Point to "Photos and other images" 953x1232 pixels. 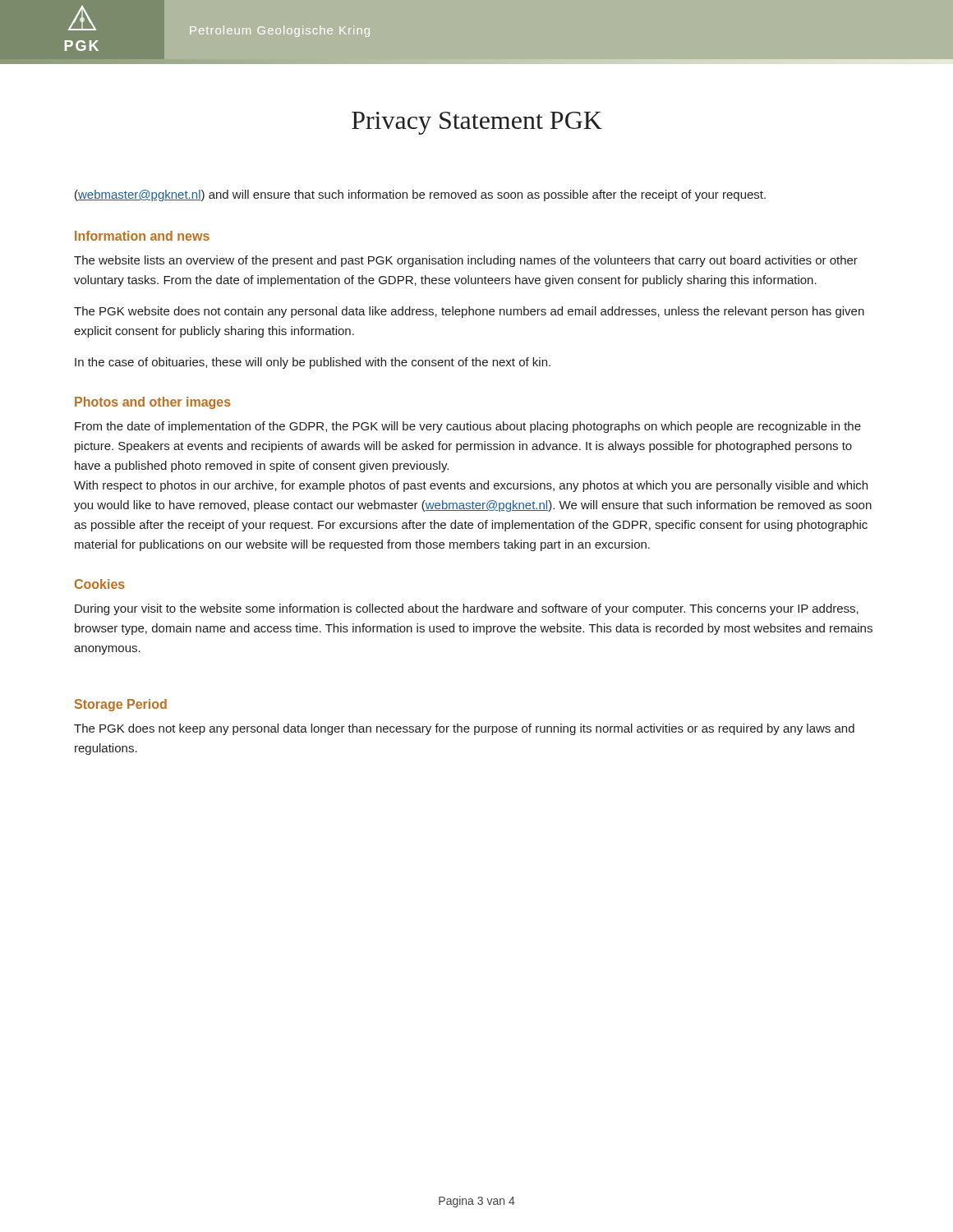pyautogui.click(x=152, y=402)
